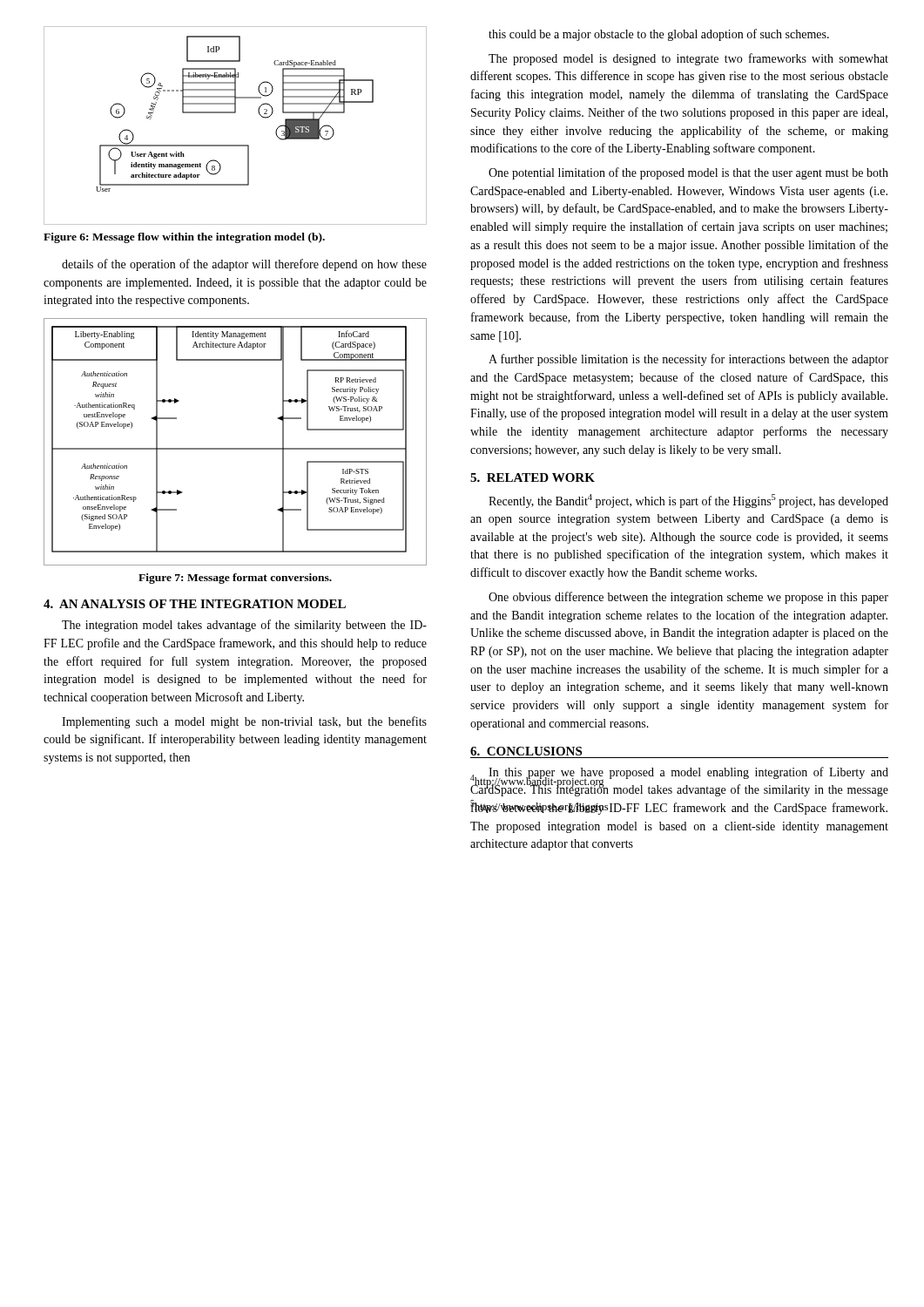Screen dimensions: 1307x924
Task: Locate the block of text that opens with "Recently, the Bandit4 project, which is"
Action: pos(679,612)
